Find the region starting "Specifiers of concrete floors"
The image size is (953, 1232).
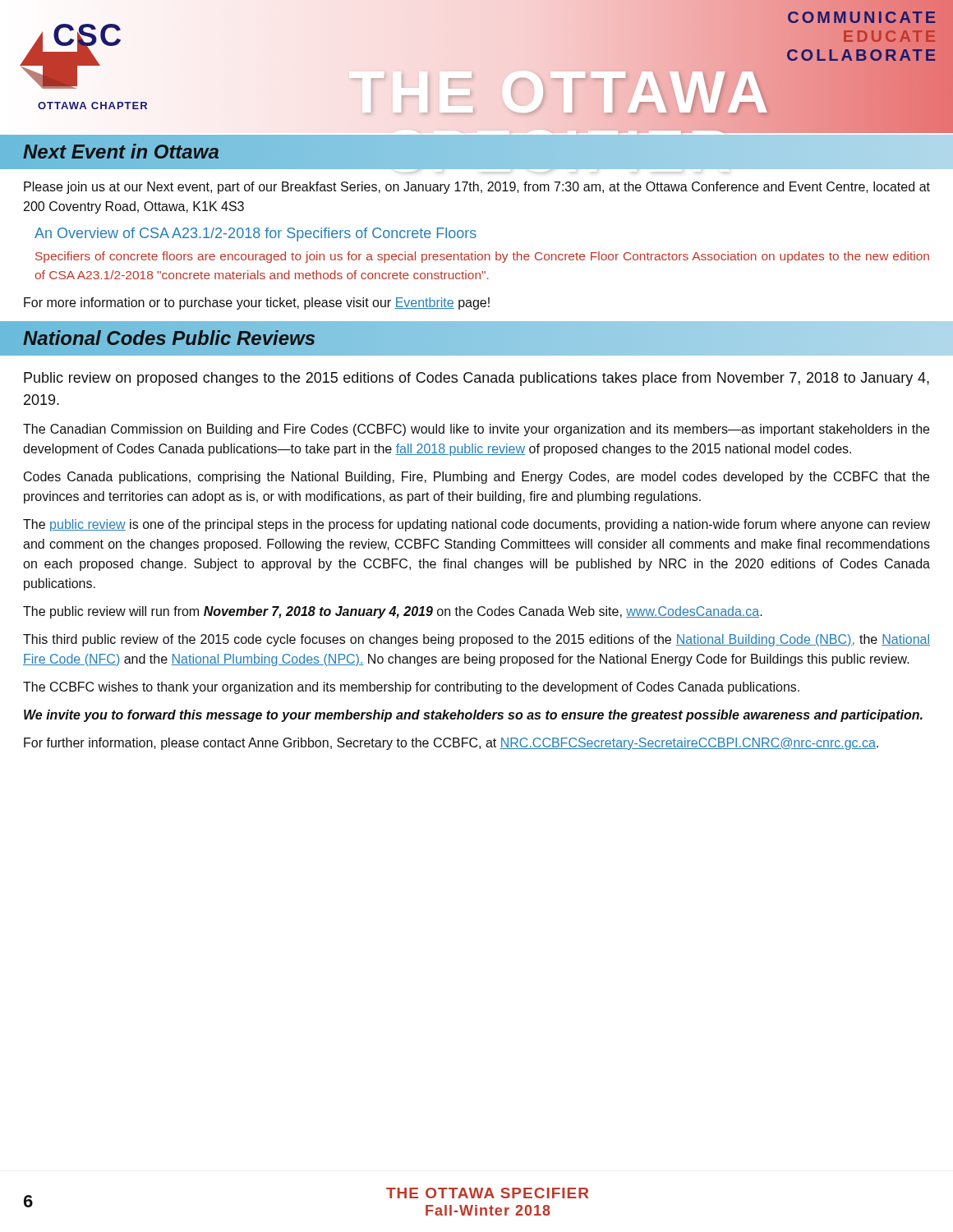(482, 265)
